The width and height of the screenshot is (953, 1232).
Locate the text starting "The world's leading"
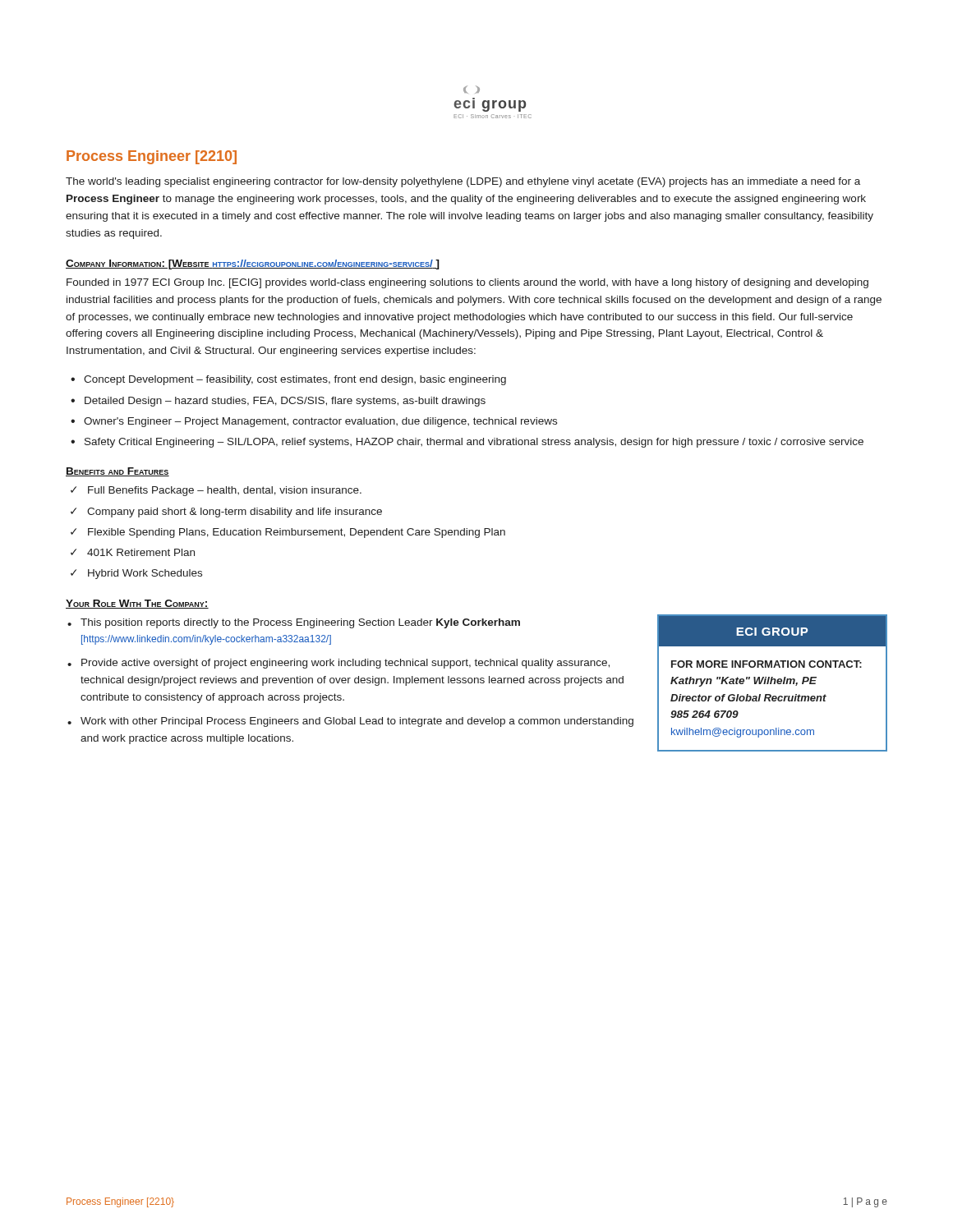pos(470,207)
